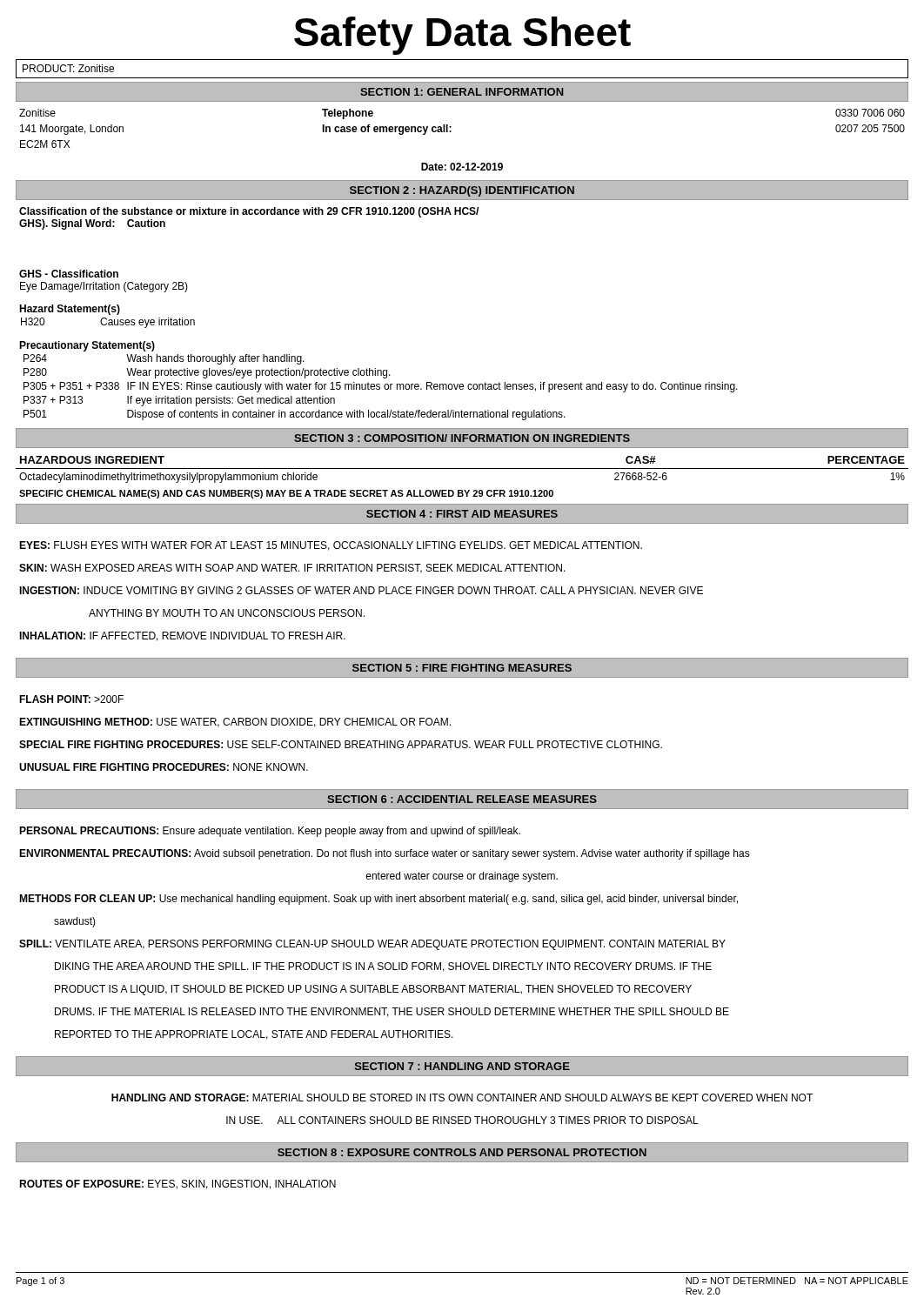
Task: Locate the block of text that opens with "HANDLING AND STORAGE: MATERIAL SHOULD BE"
Action: 462,1109
